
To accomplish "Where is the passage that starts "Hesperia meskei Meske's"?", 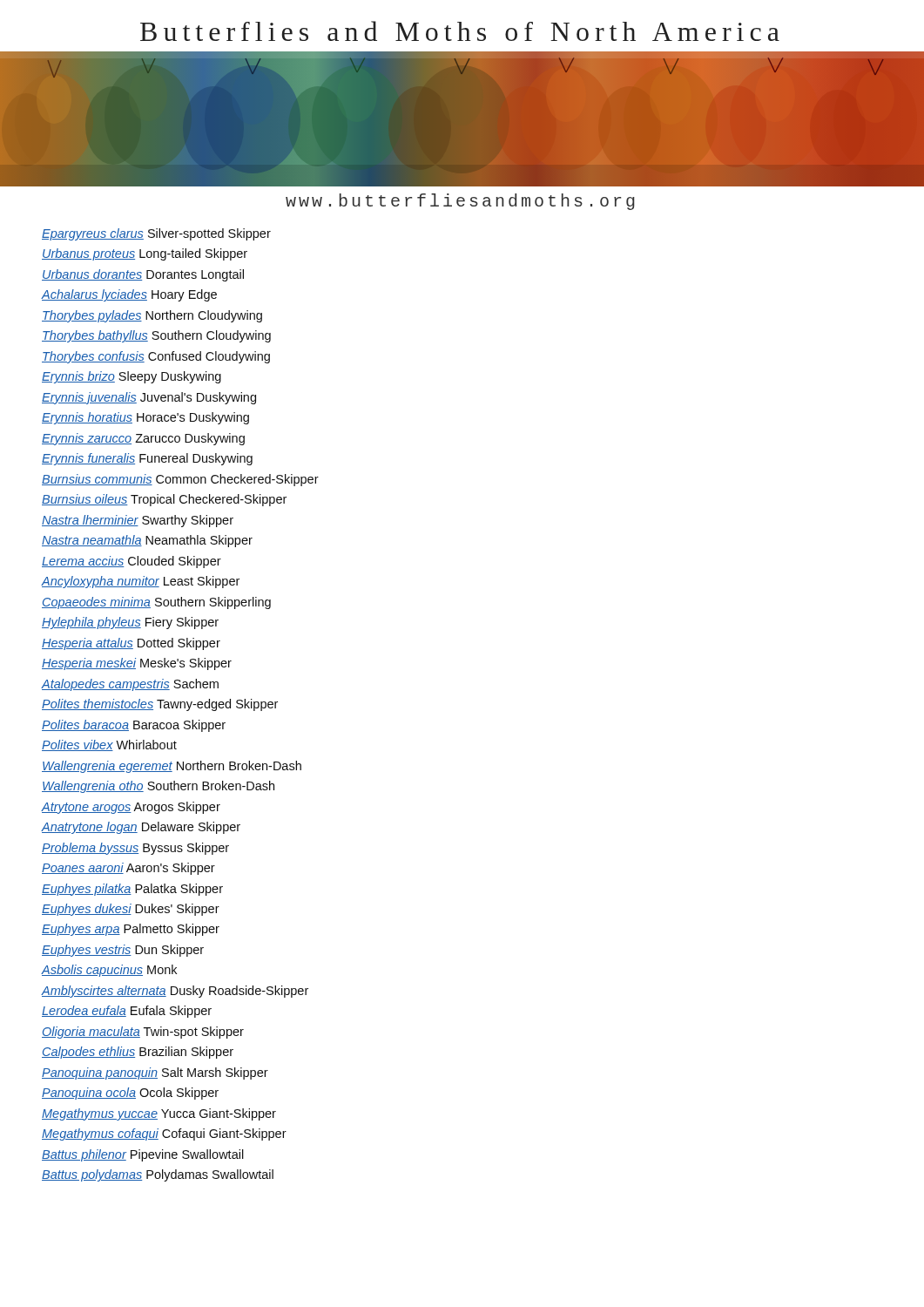I will (x=137, y=663).
